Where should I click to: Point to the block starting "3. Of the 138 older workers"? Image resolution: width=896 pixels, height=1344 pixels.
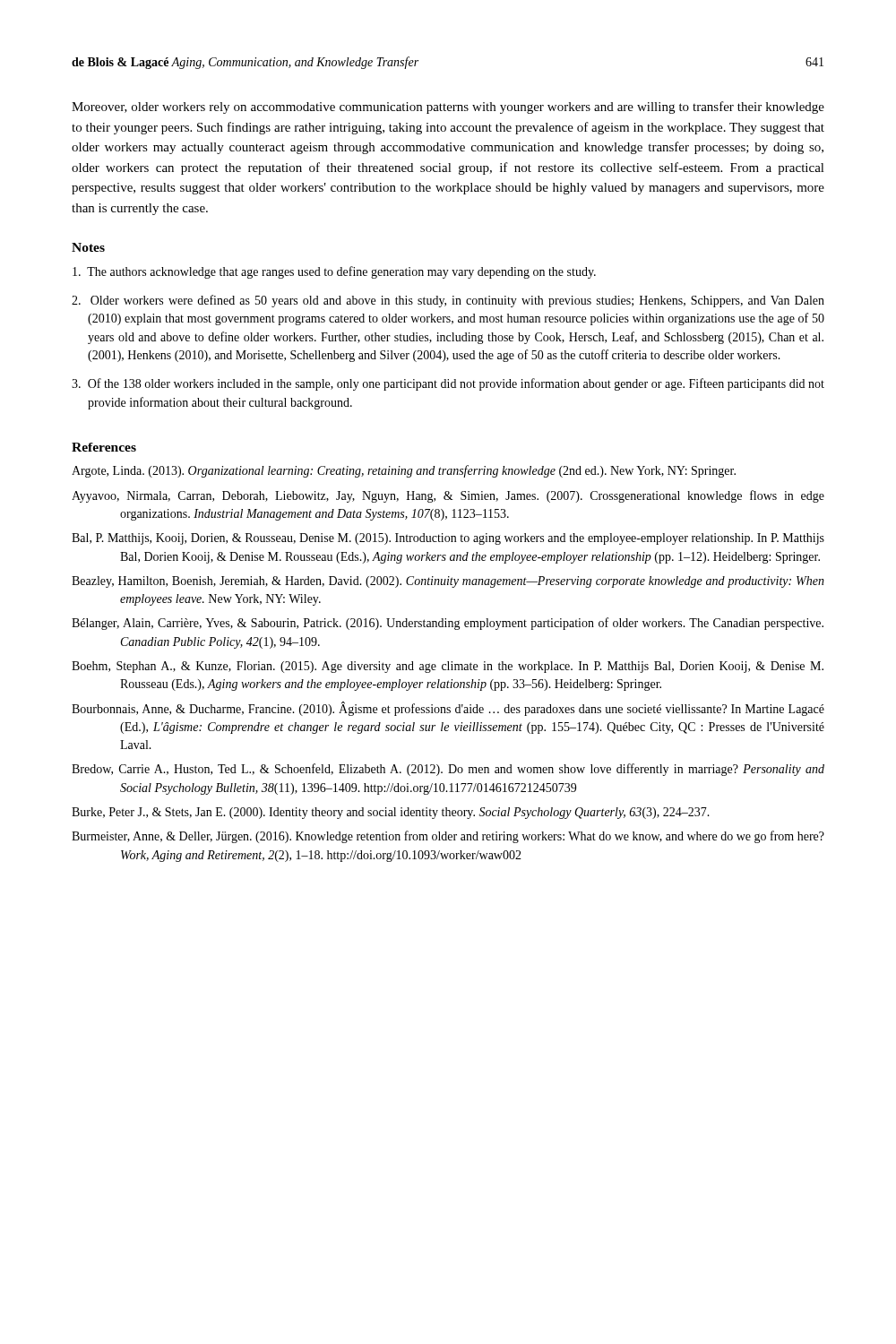point(448,393)
